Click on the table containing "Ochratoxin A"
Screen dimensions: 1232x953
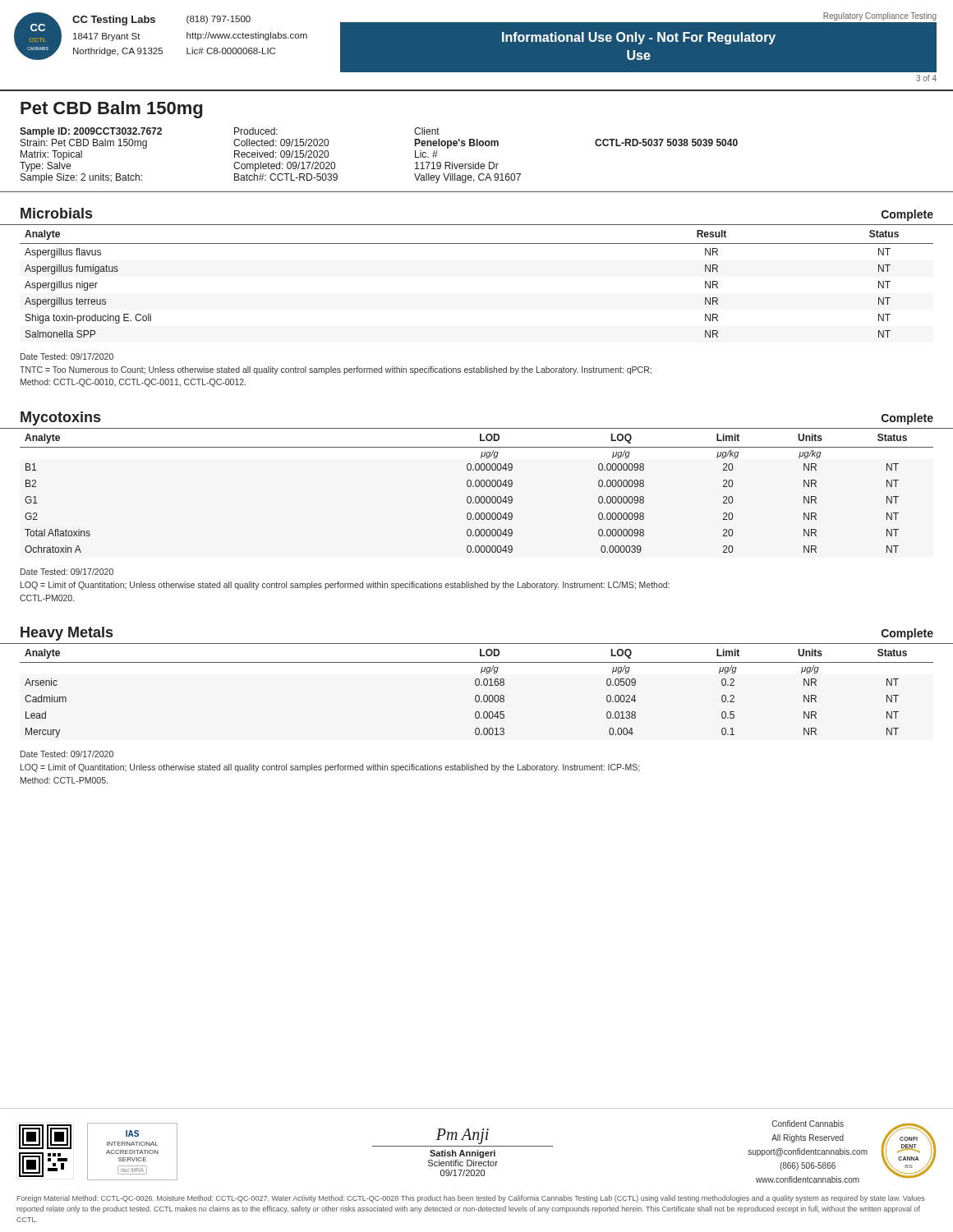click(476, 493)
